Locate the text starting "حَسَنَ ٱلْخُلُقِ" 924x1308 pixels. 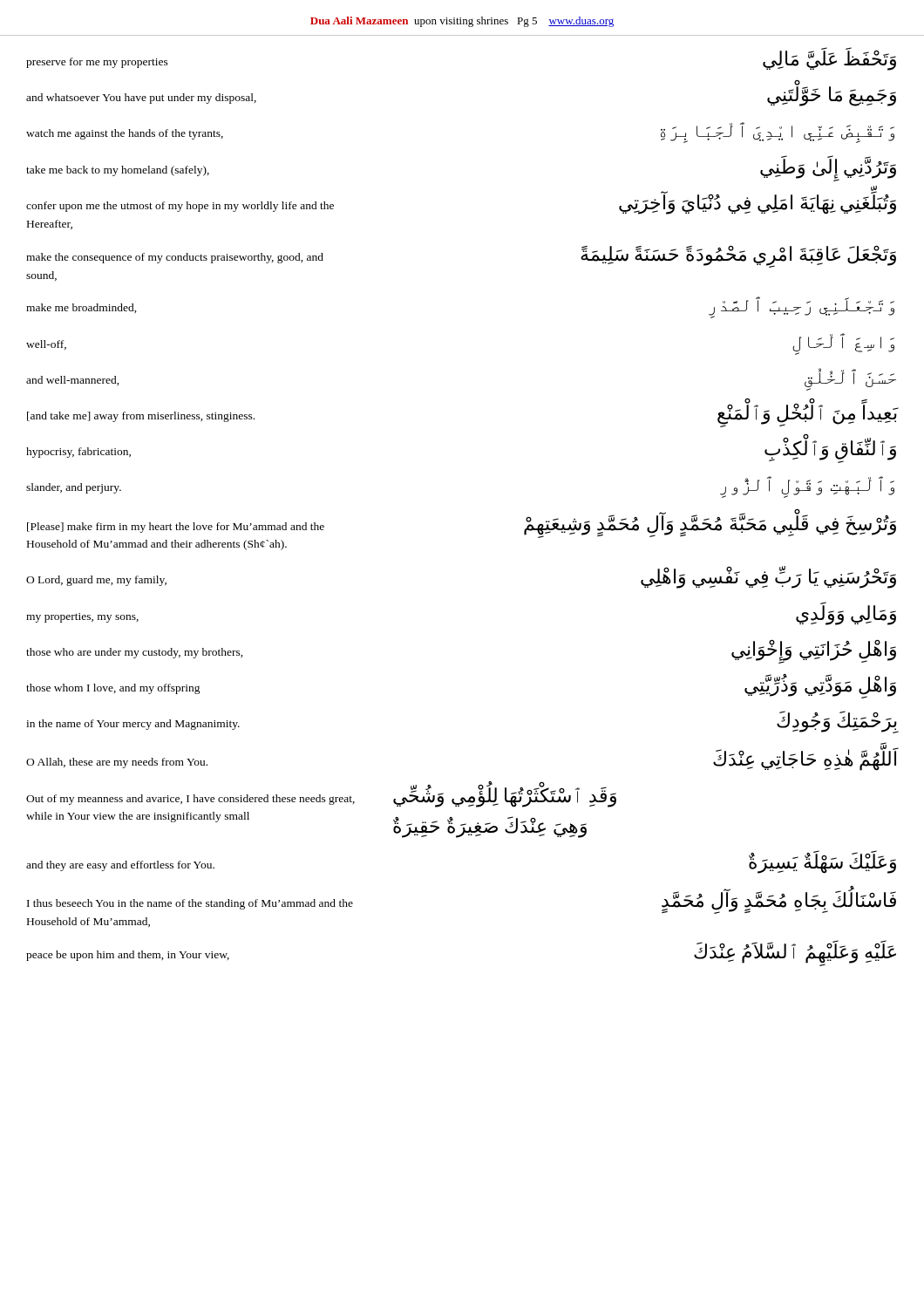coord(850,377)
